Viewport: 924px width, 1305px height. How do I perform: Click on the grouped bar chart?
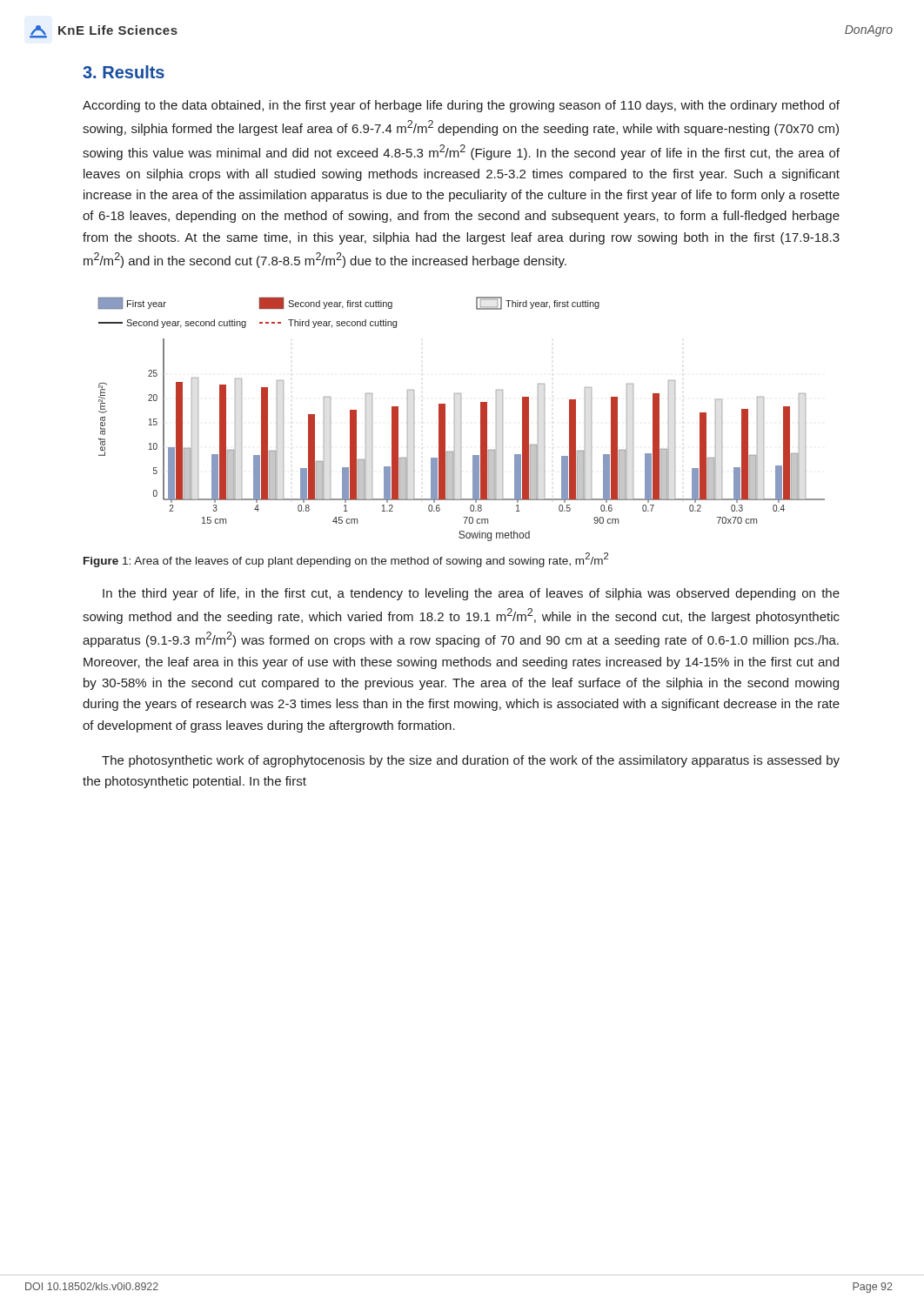pos(461,418)
